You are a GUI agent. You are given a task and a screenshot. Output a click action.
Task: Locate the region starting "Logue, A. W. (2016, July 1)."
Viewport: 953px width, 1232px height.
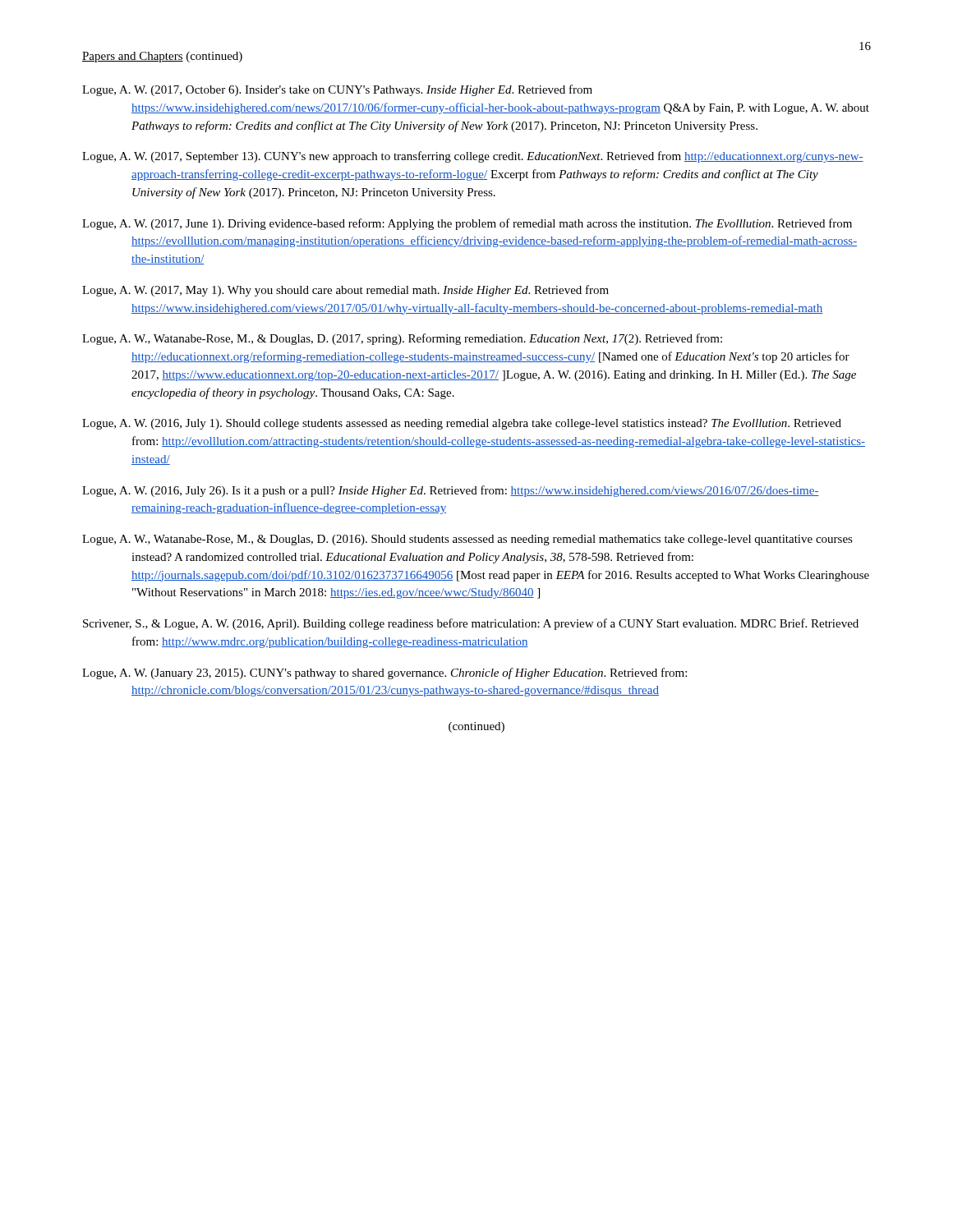click(474, 441)
